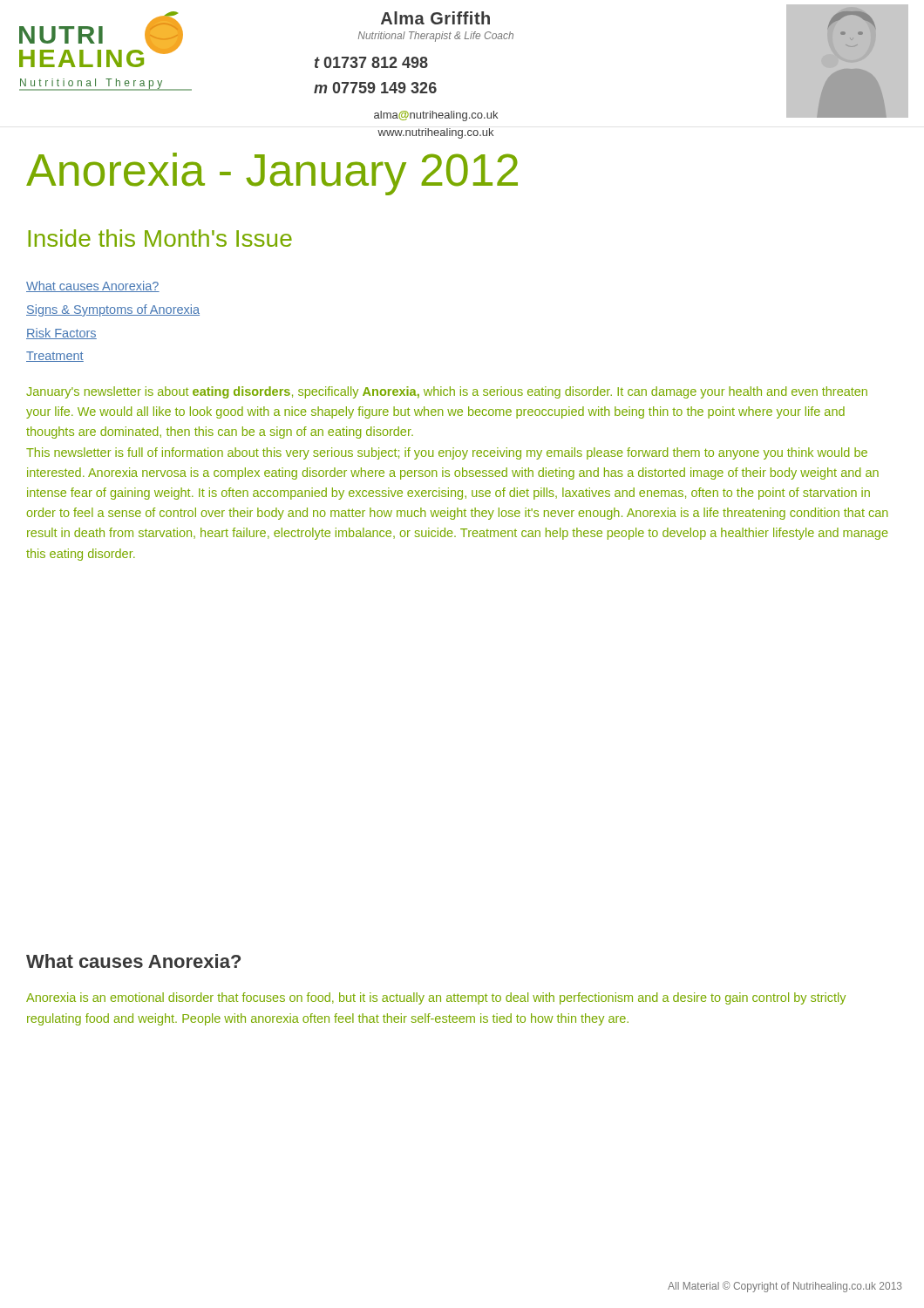This screenshot has height=1308, width=924.
Task: Click on the text block starting "Risk Factors"
Action: tap(61, 333)
